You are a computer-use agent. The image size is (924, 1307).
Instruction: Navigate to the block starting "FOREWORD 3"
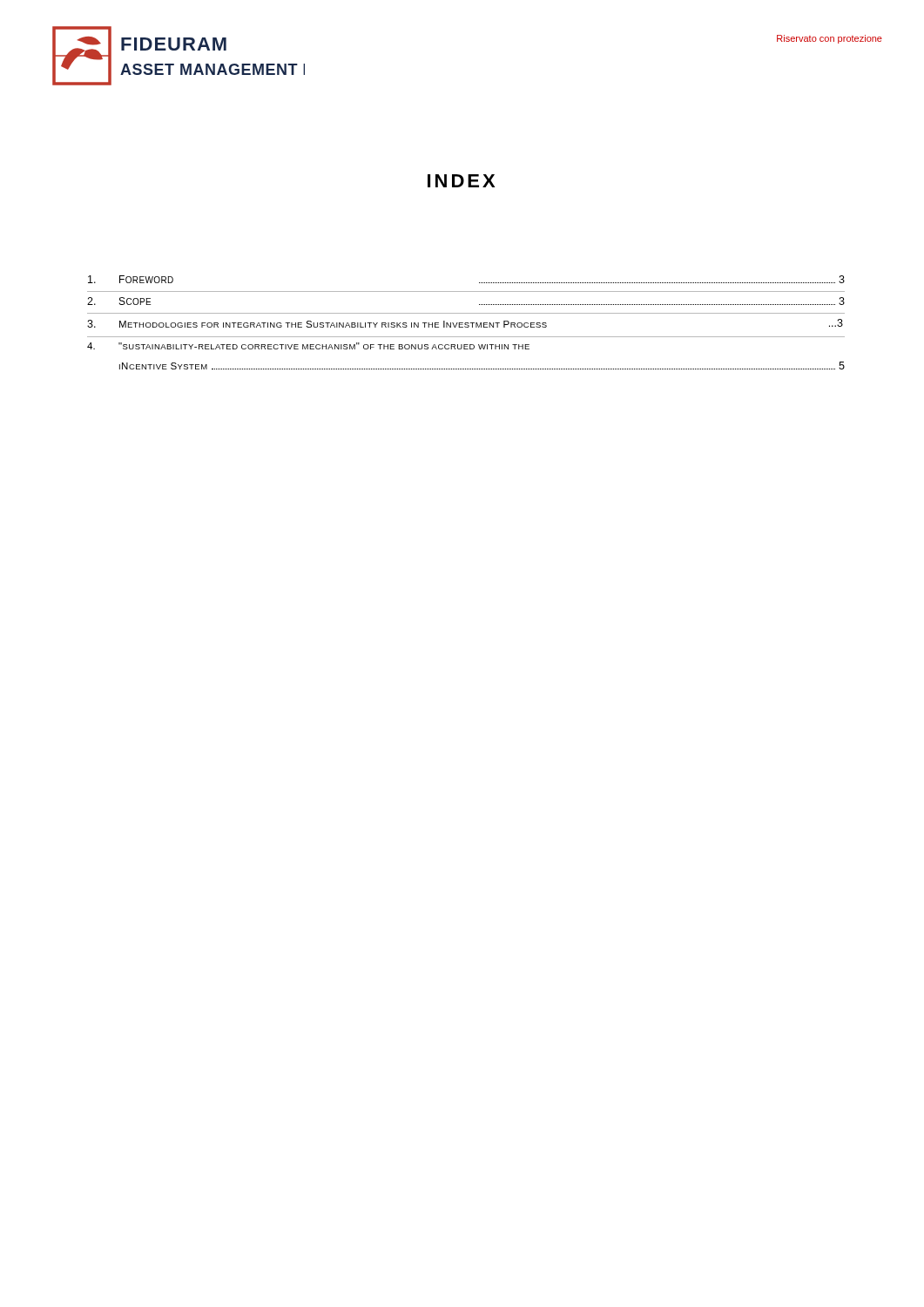(466, 280)
